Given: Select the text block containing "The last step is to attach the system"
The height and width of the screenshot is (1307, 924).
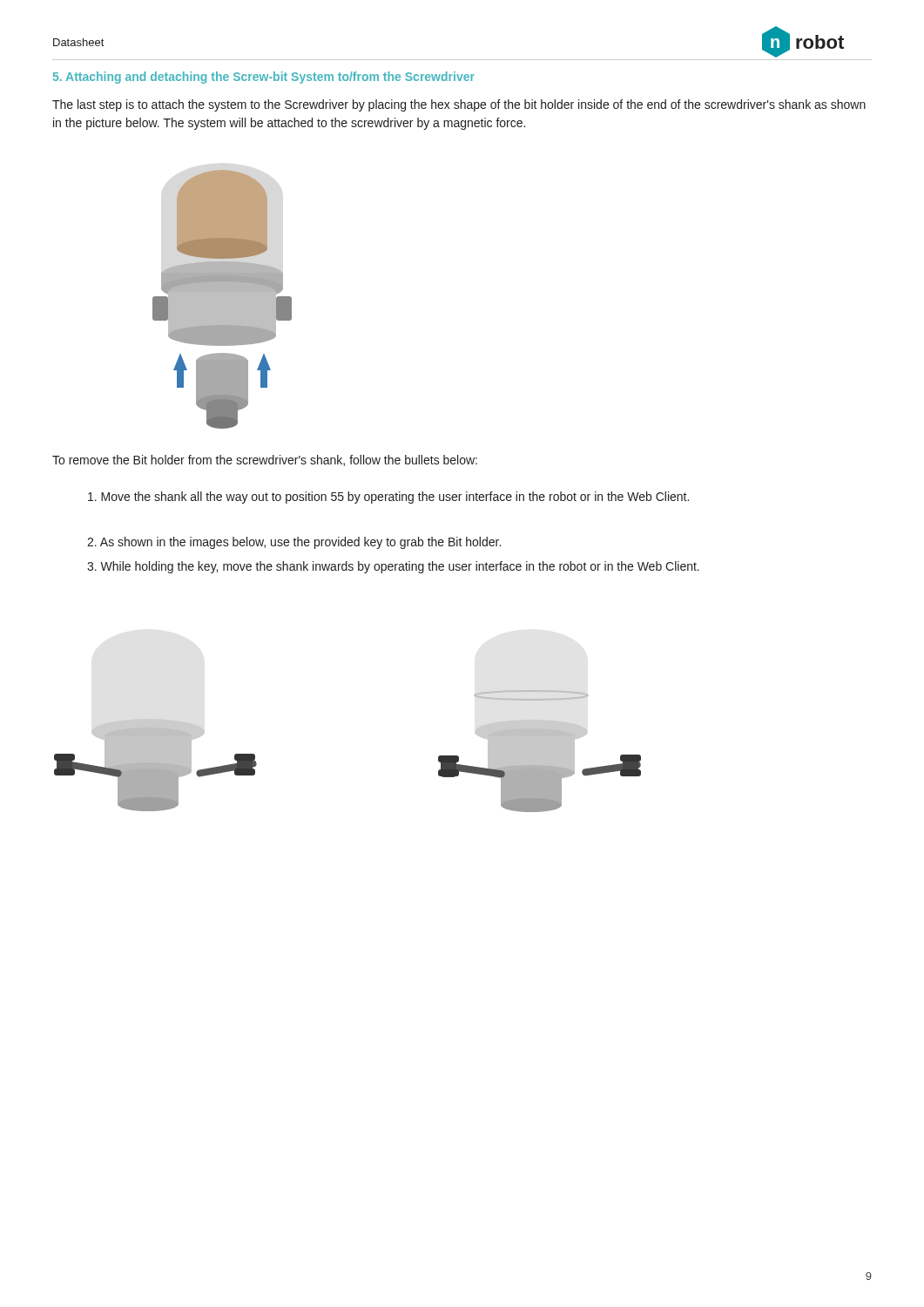Looking at the screenshot, I should 459,114.
